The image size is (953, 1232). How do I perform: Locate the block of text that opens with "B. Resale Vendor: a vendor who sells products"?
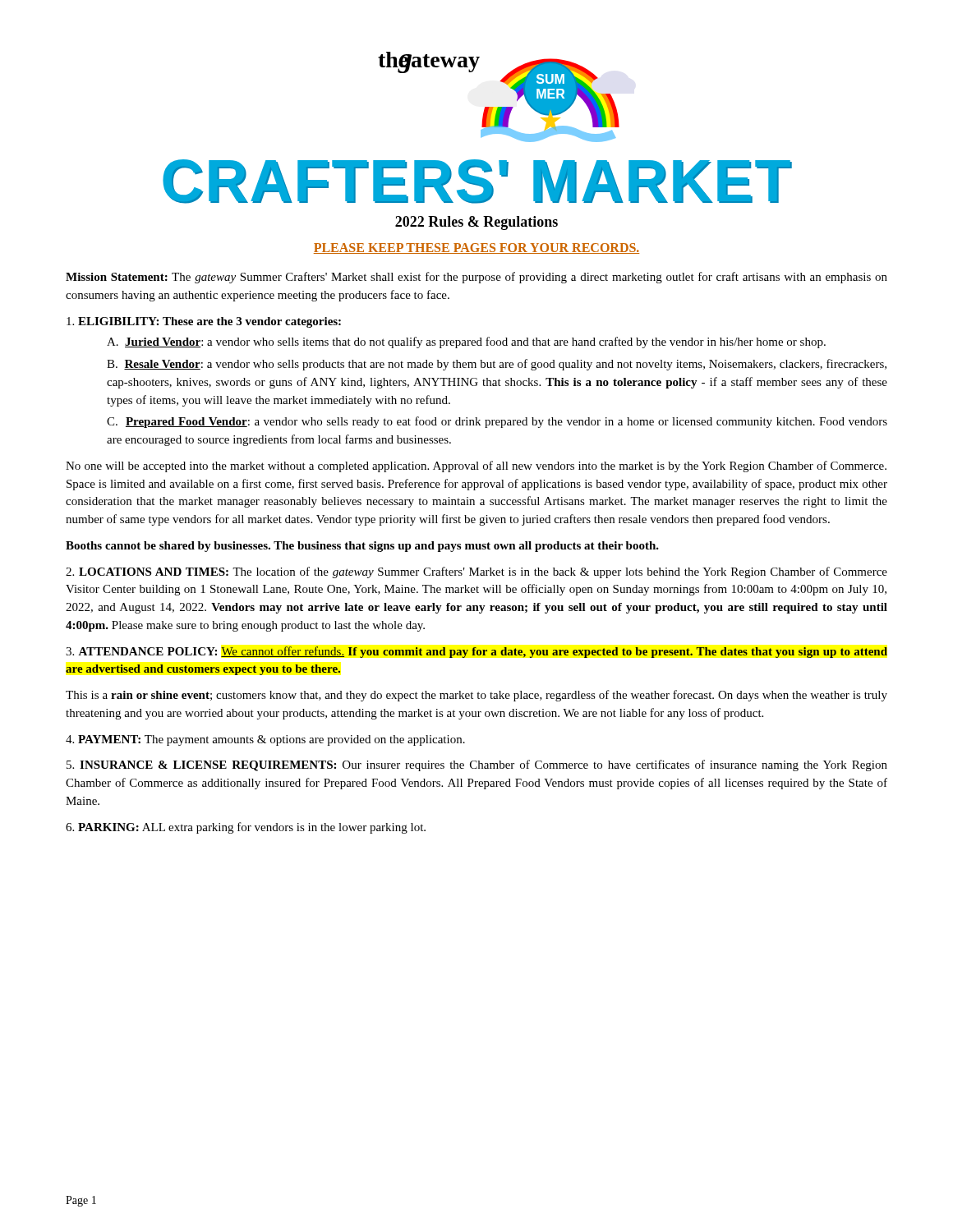[x=497, y=382]
